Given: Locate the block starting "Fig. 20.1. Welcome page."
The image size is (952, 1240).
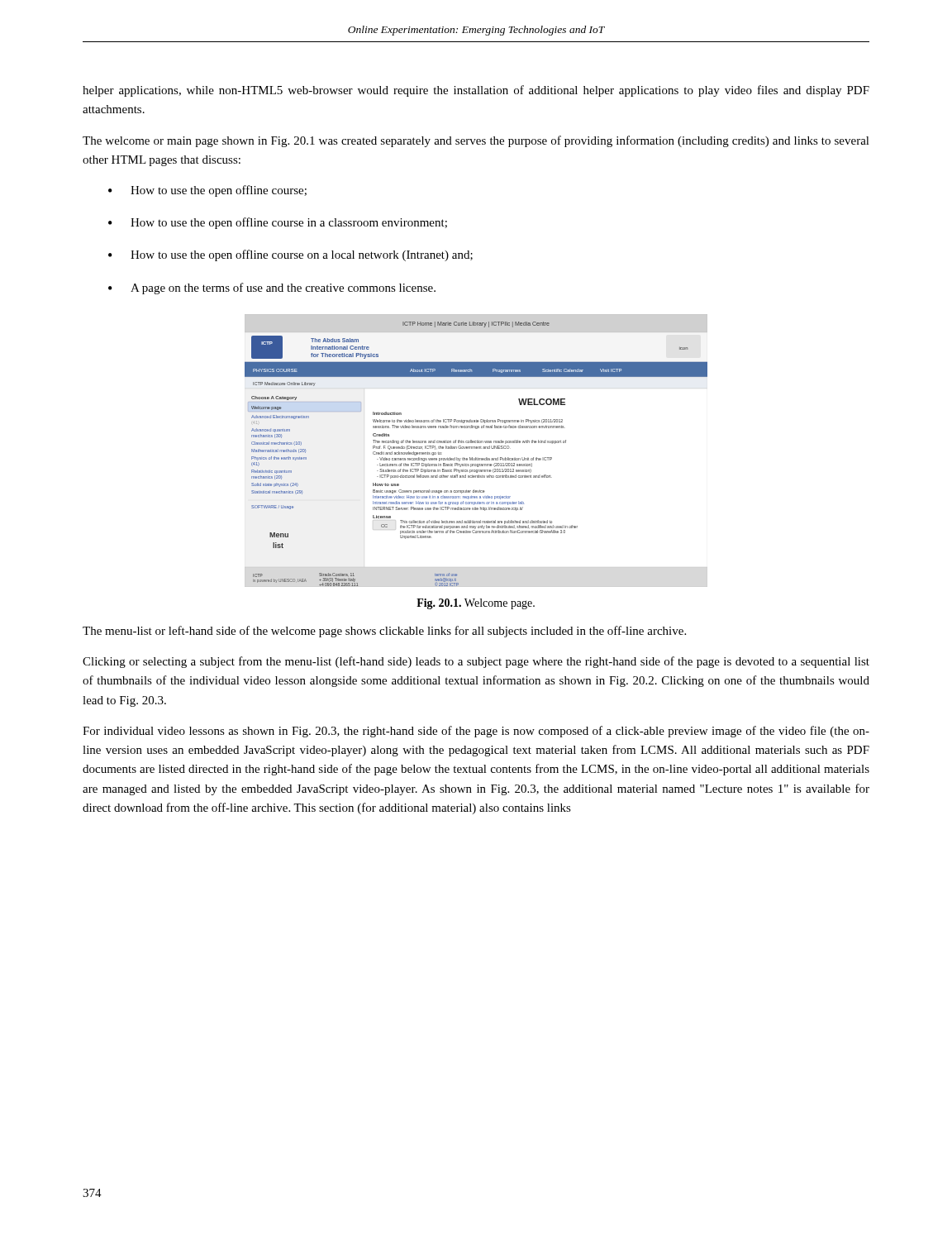Looking at the screenshot, I should (476, 603).
